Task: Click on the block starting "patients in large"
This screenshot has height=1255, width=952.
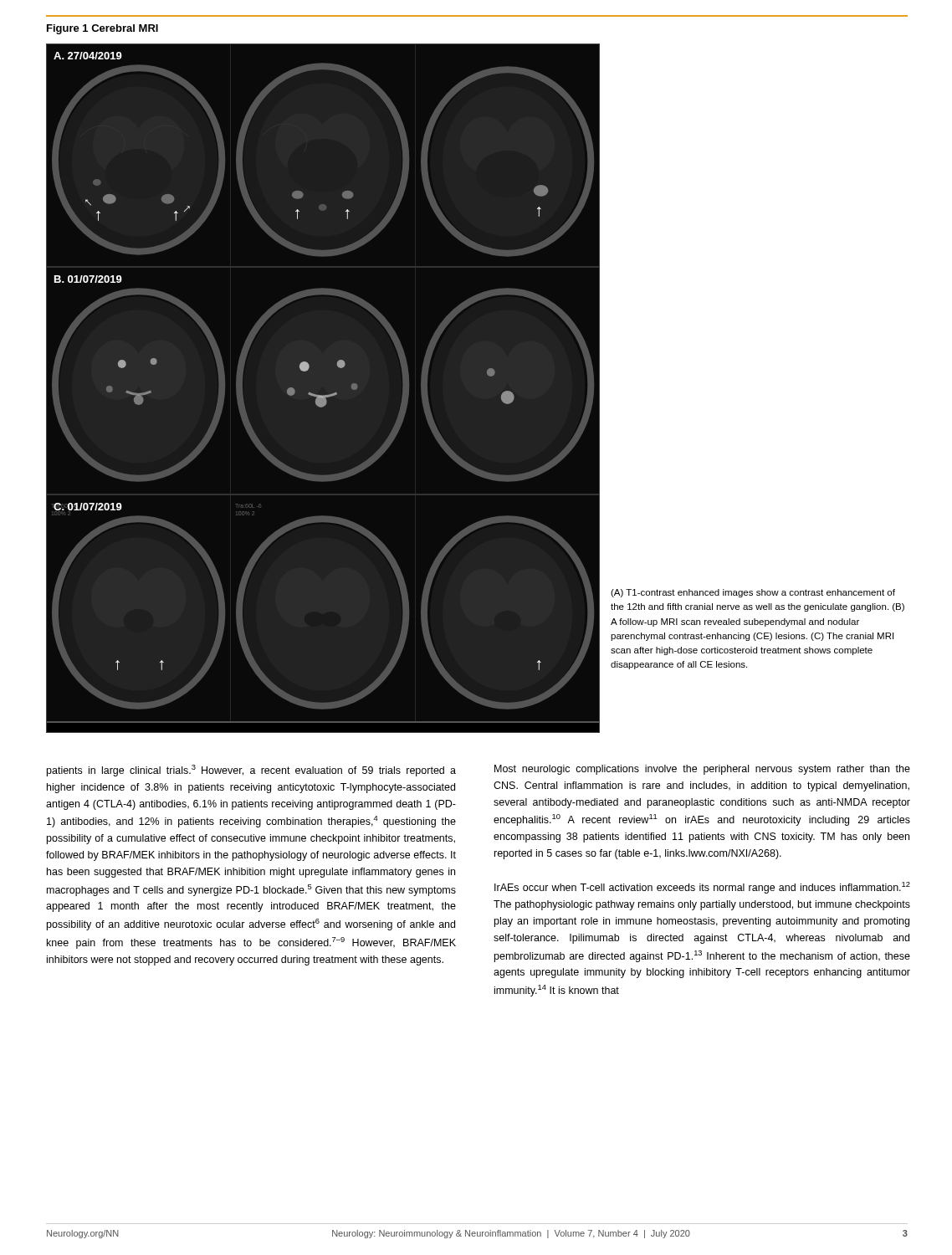Action: coord(251,864)
